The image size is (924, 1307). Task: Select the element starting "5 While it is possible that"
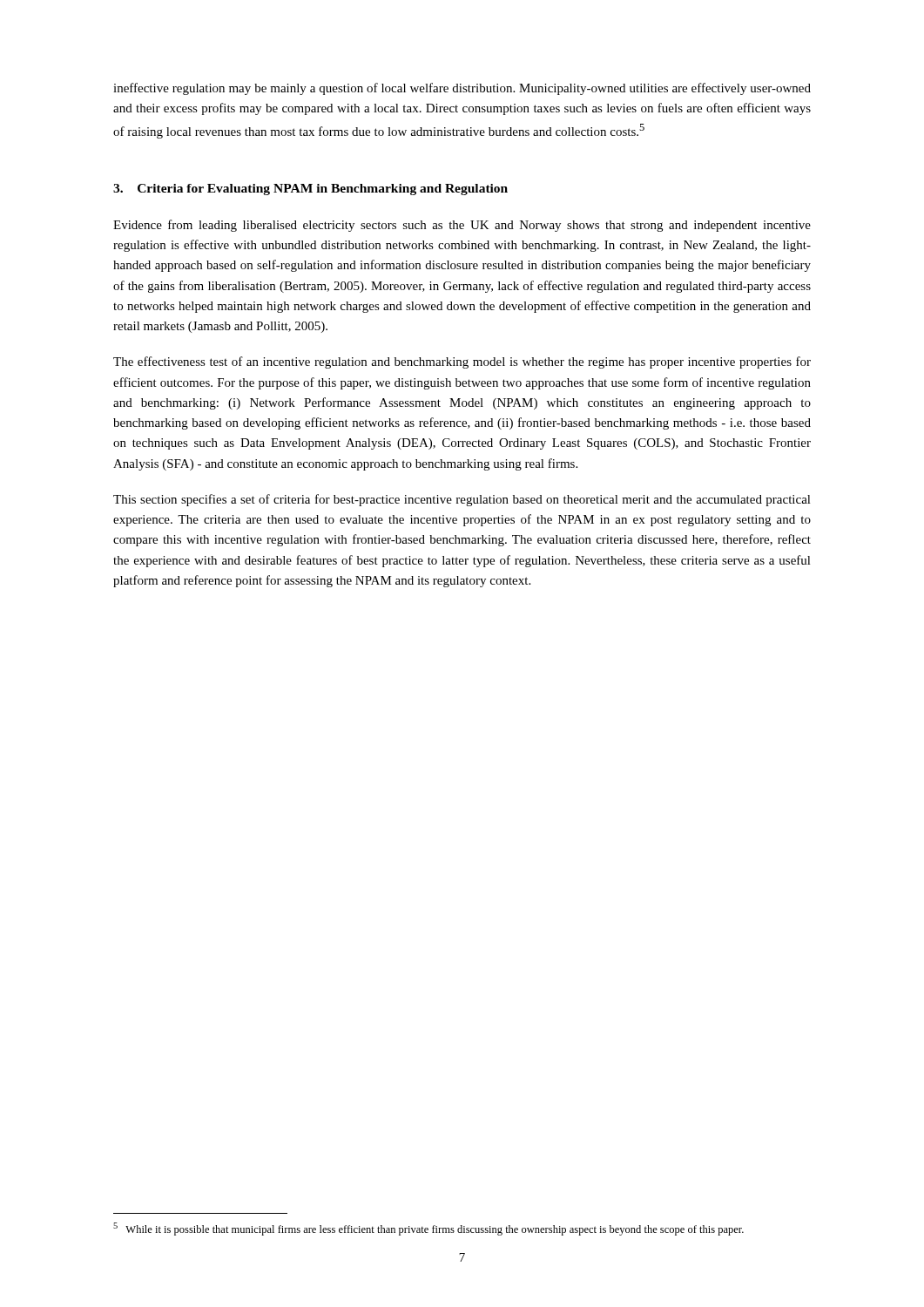[x=429, y=1228]
